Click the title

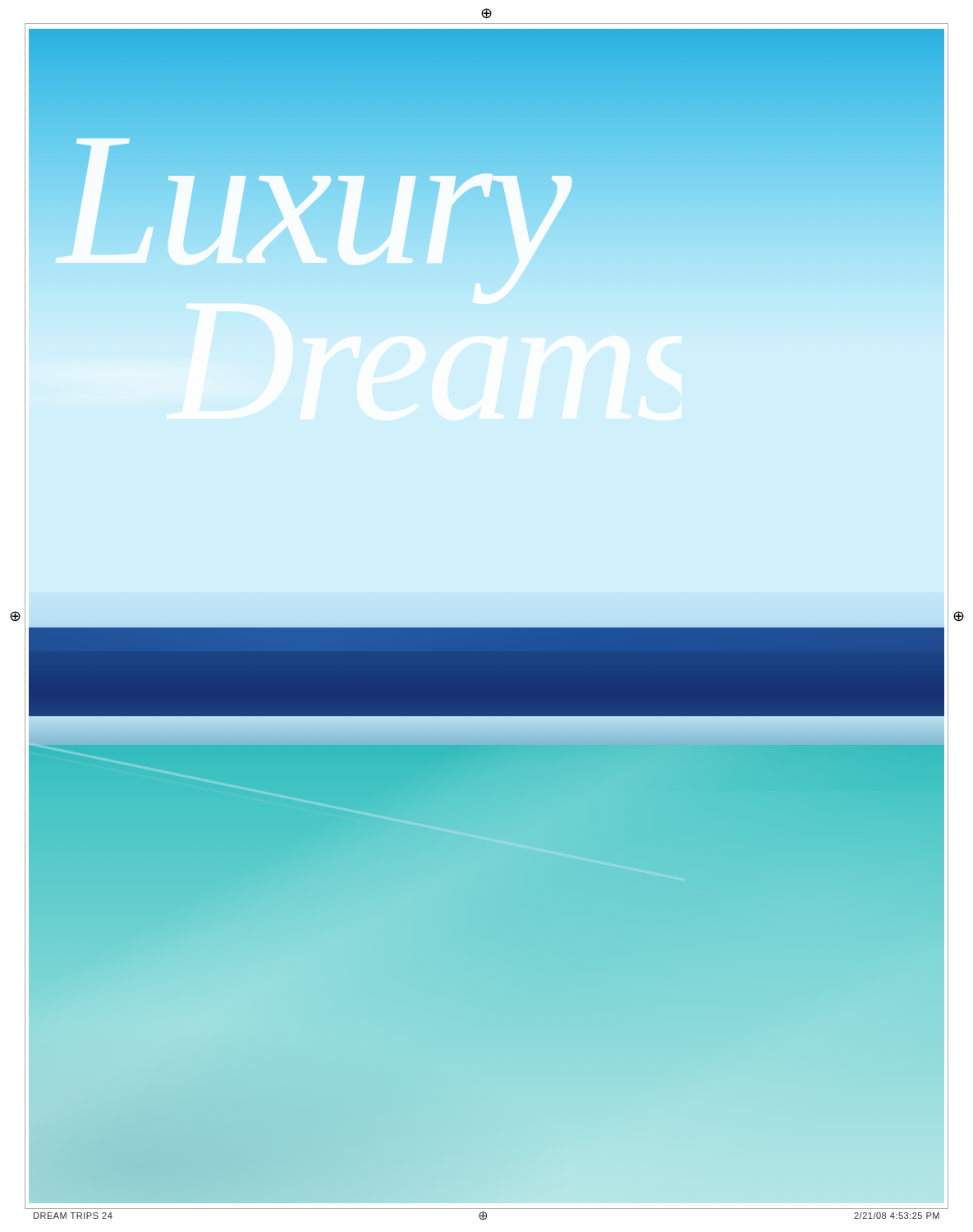click(x=361, y=246)
